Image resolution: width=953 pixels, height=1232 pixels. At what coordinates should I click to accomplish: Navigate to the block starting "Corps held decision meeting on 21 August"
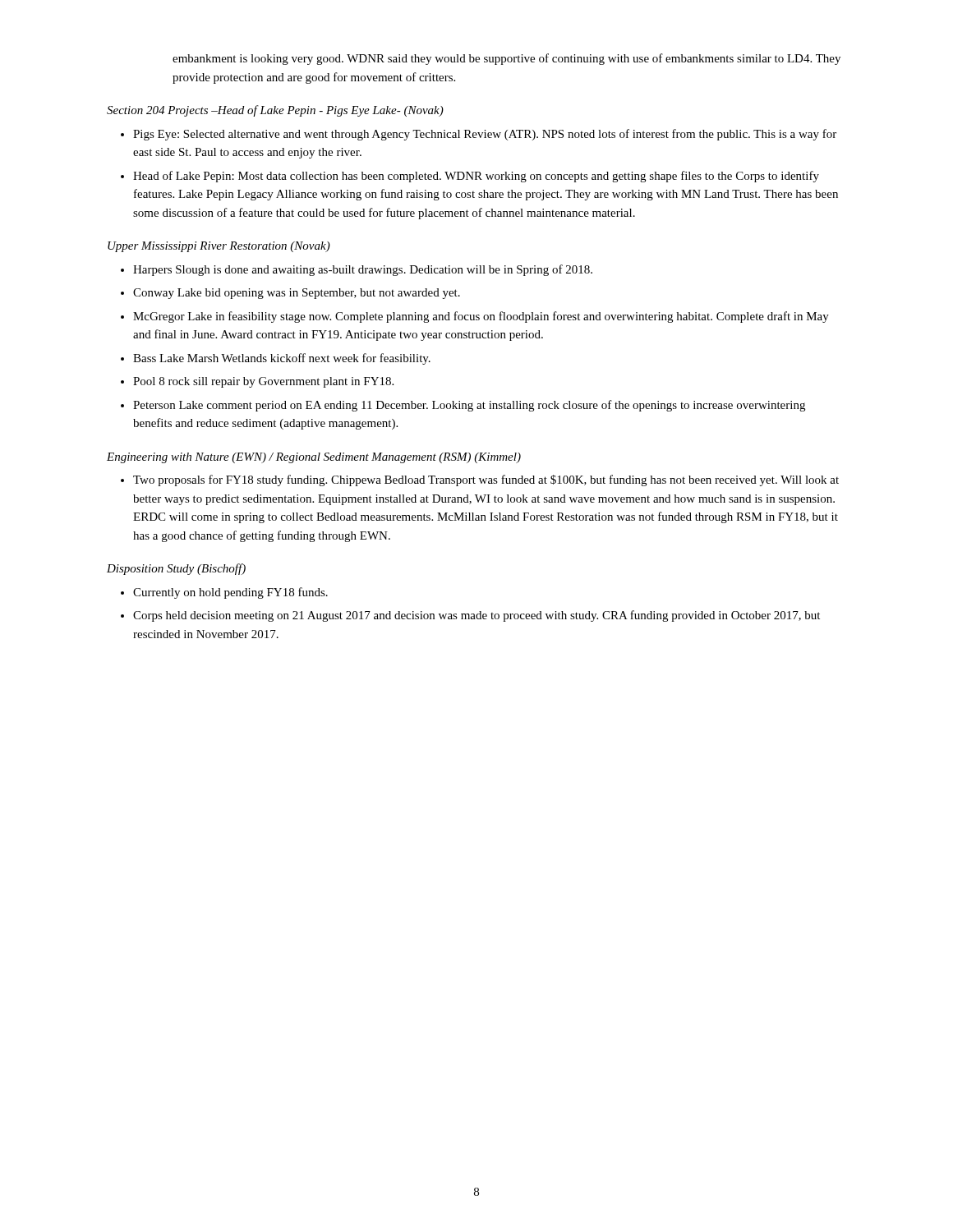tap(477, 624)
